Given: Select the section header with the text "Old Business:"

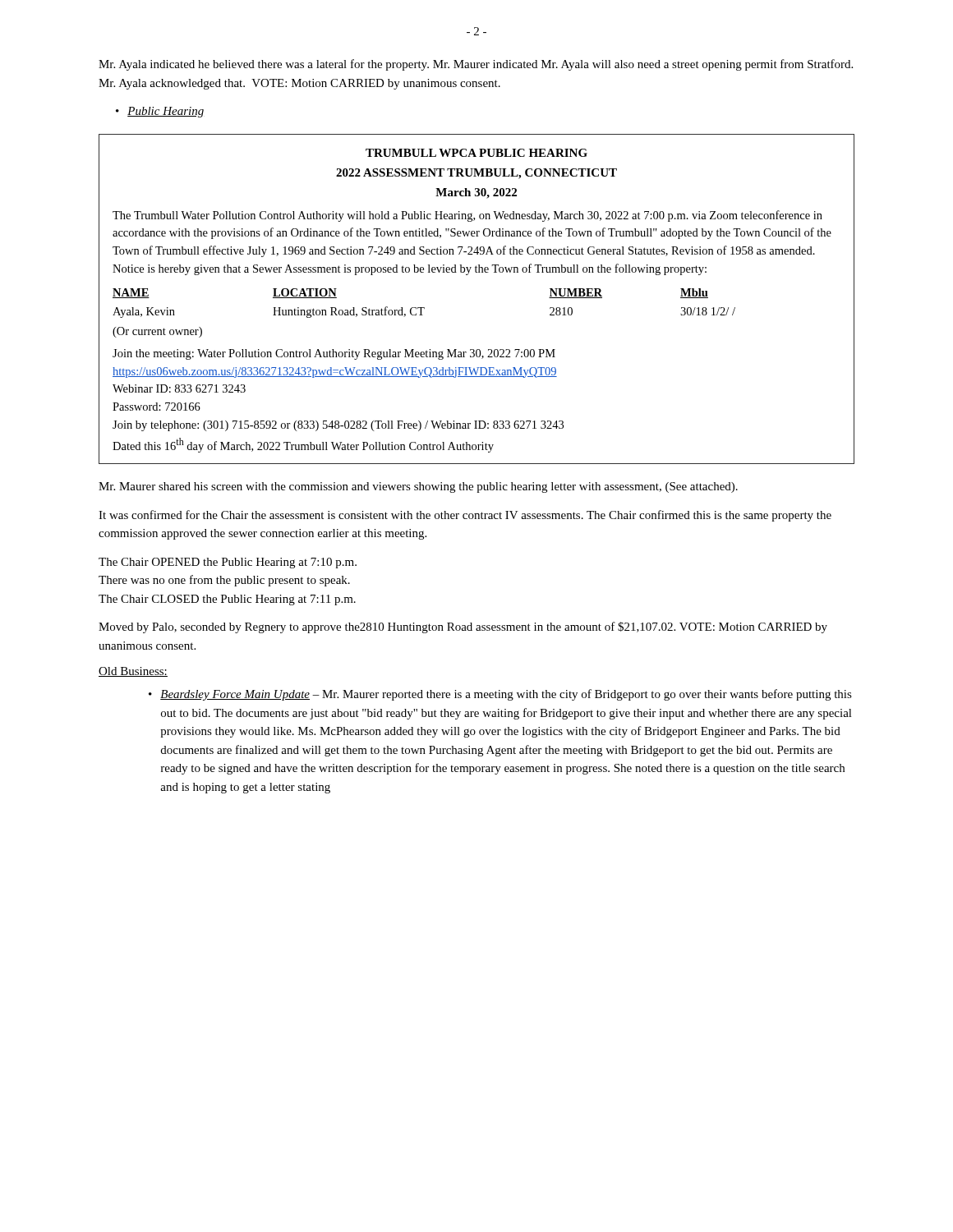Looking at the screenshot, I should coord(133,671).
